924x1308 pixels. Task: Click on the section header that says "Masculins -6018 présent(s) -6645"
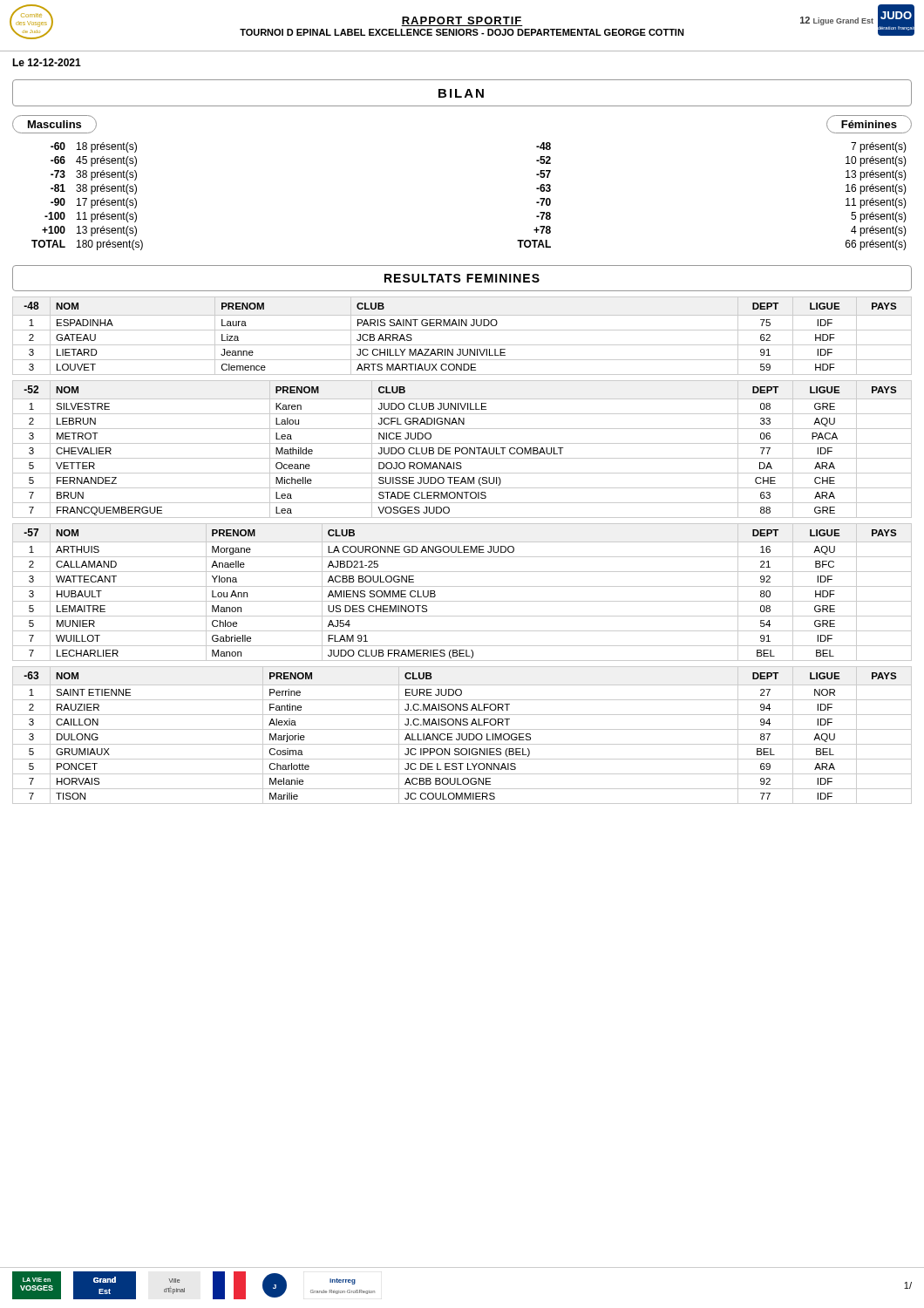54,124
